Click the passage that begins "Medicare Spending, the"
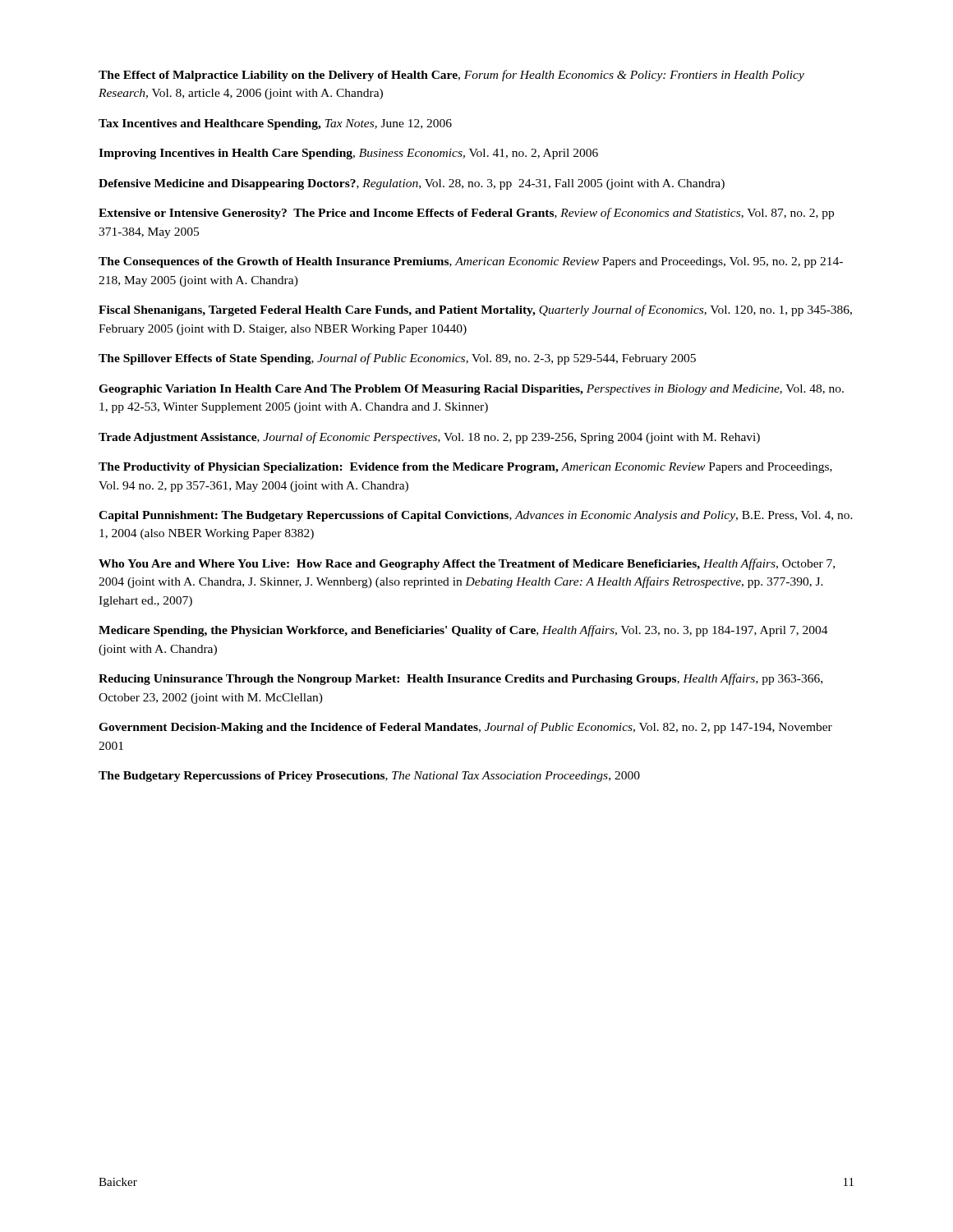 463,639
